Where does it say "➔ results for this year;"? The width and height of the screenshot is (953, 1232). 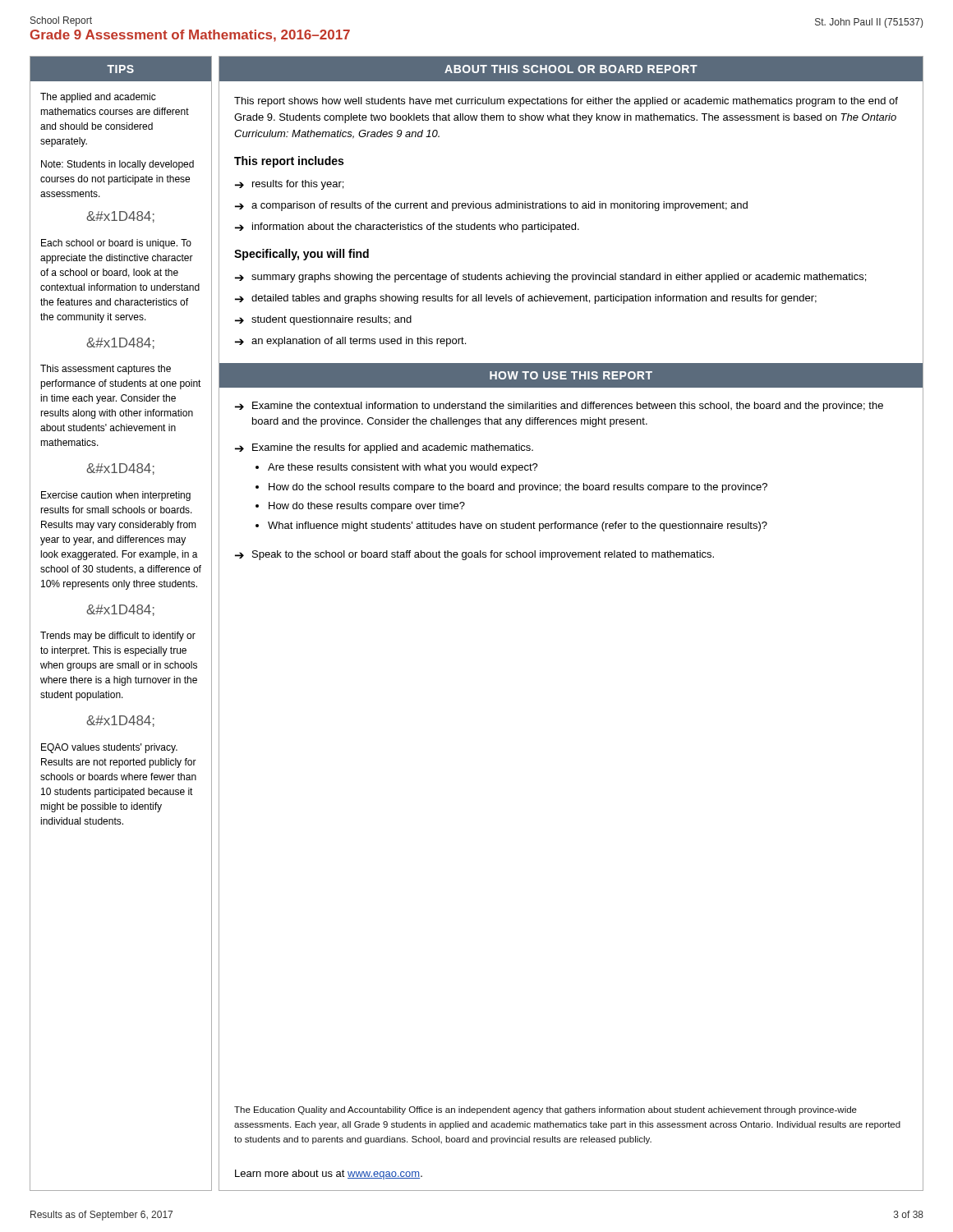[x=289, y=184]
